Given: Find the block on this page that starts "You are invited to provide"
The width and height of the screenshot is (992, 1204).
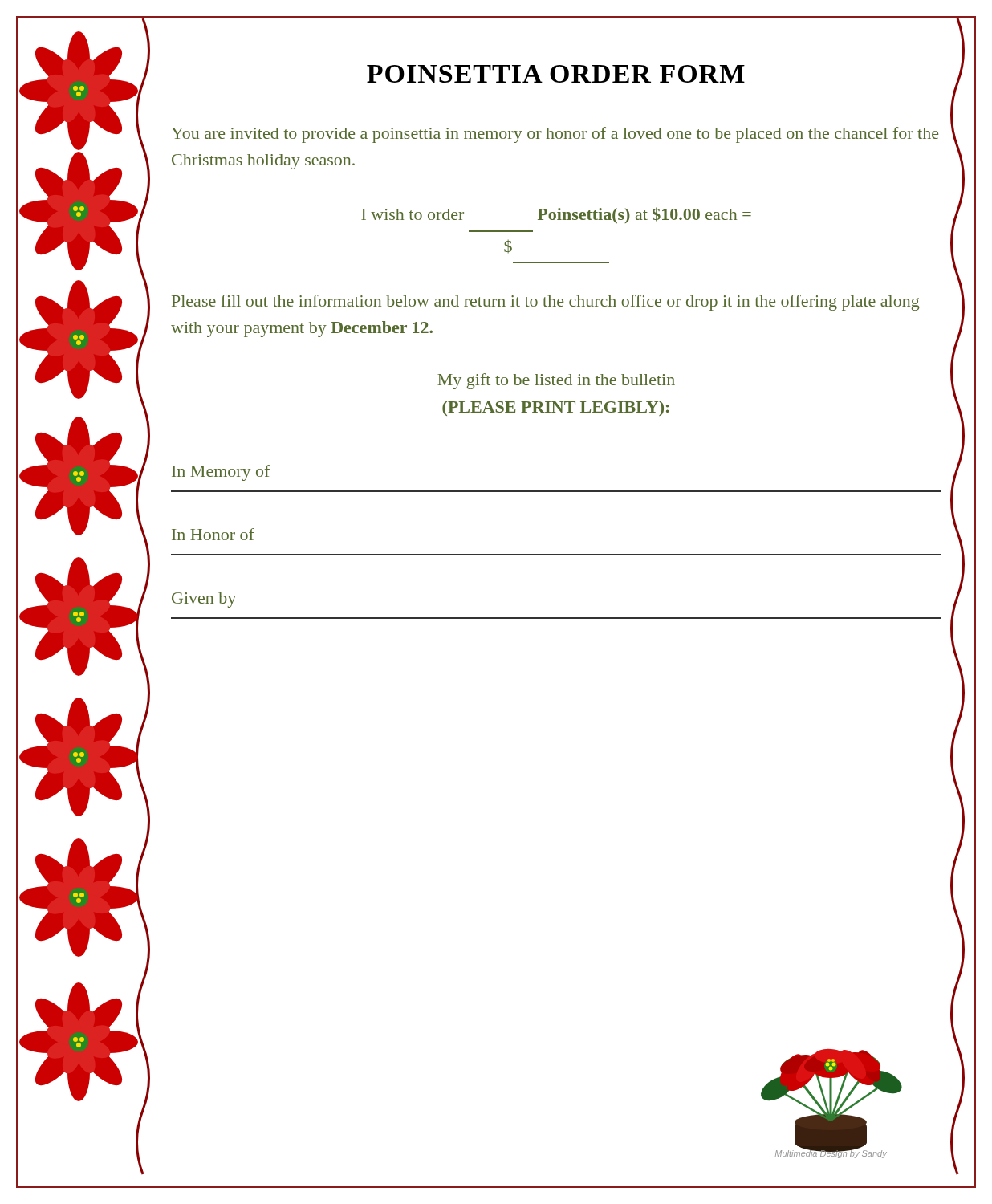Looking at the screenshot, I should [x=555, y=146].
